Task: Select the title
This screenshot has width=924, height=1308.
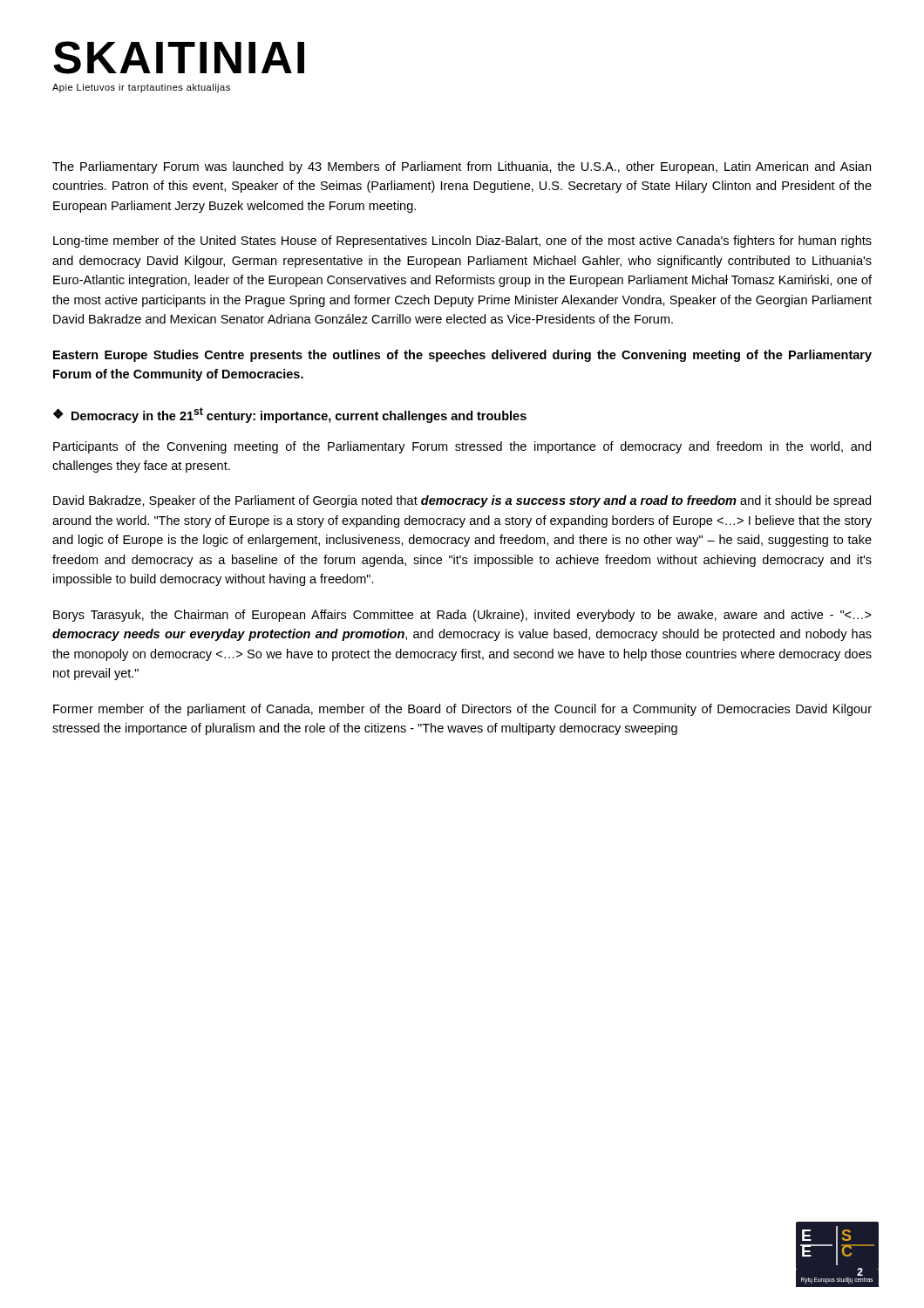Action: coord(181,58)
